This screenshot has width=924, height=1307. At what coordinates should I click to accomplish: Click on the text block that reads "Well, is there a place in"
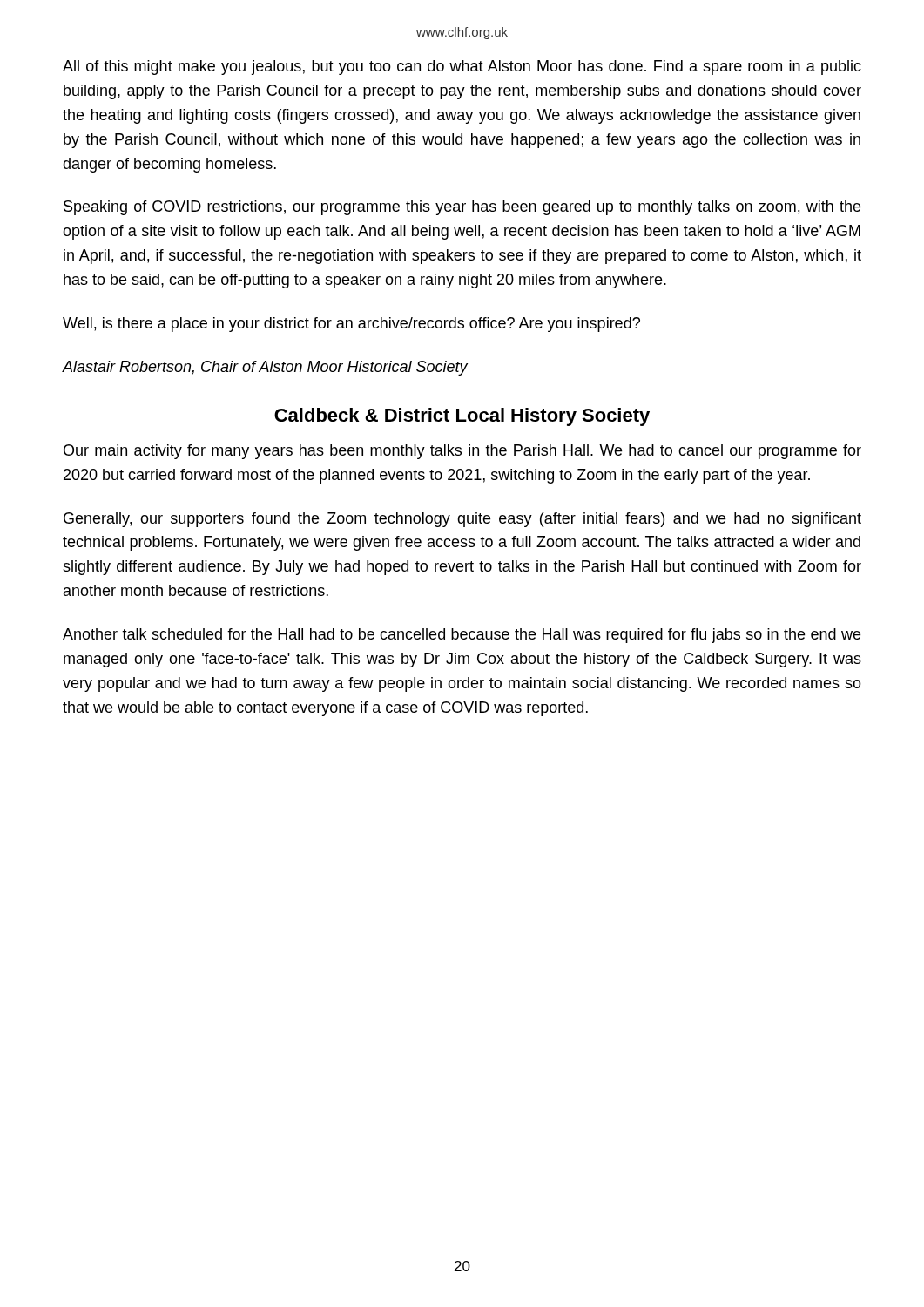[x=352, y=323]
